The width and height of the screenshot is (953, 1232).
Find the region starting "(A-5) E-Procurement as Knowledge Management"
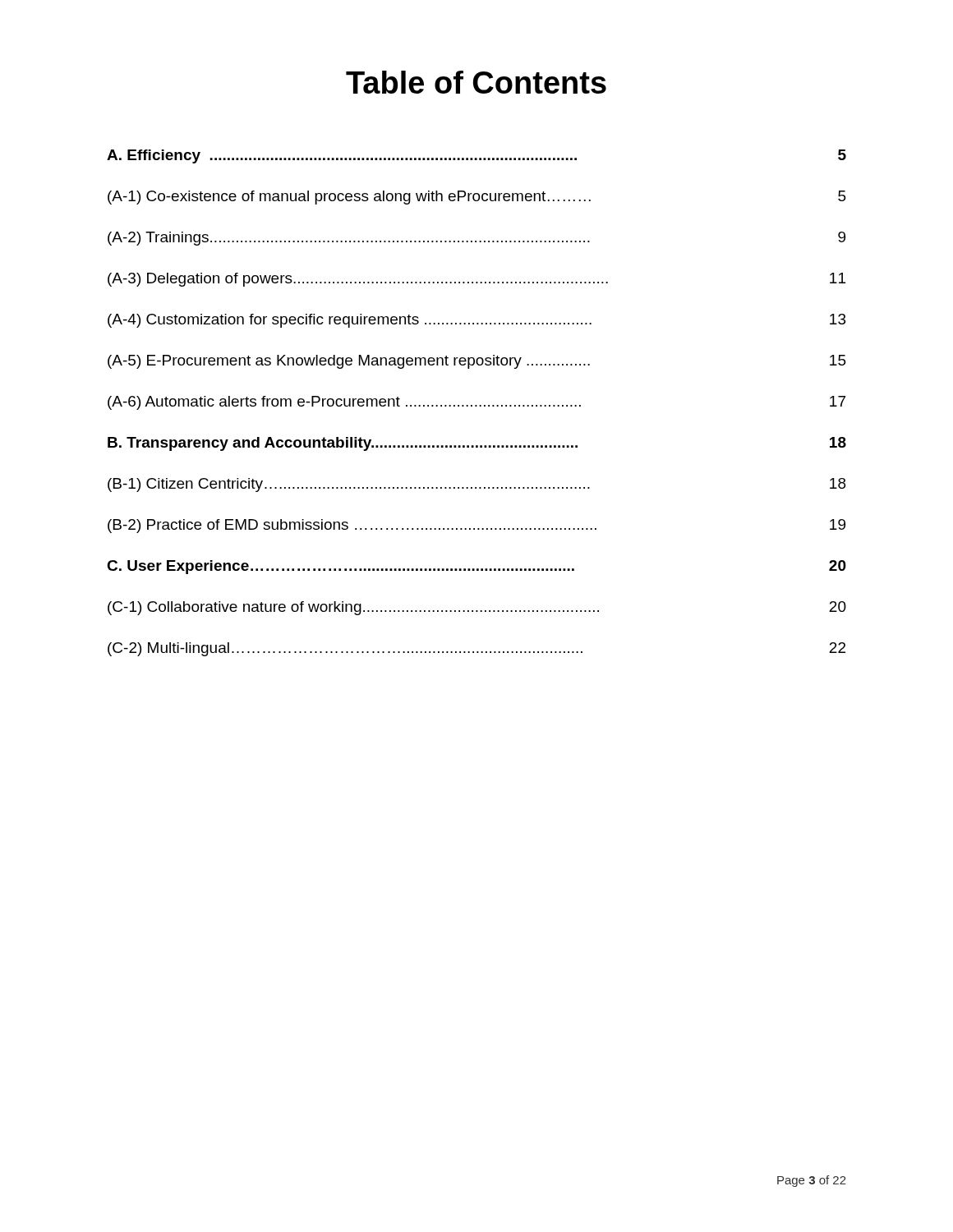point(476,361)
